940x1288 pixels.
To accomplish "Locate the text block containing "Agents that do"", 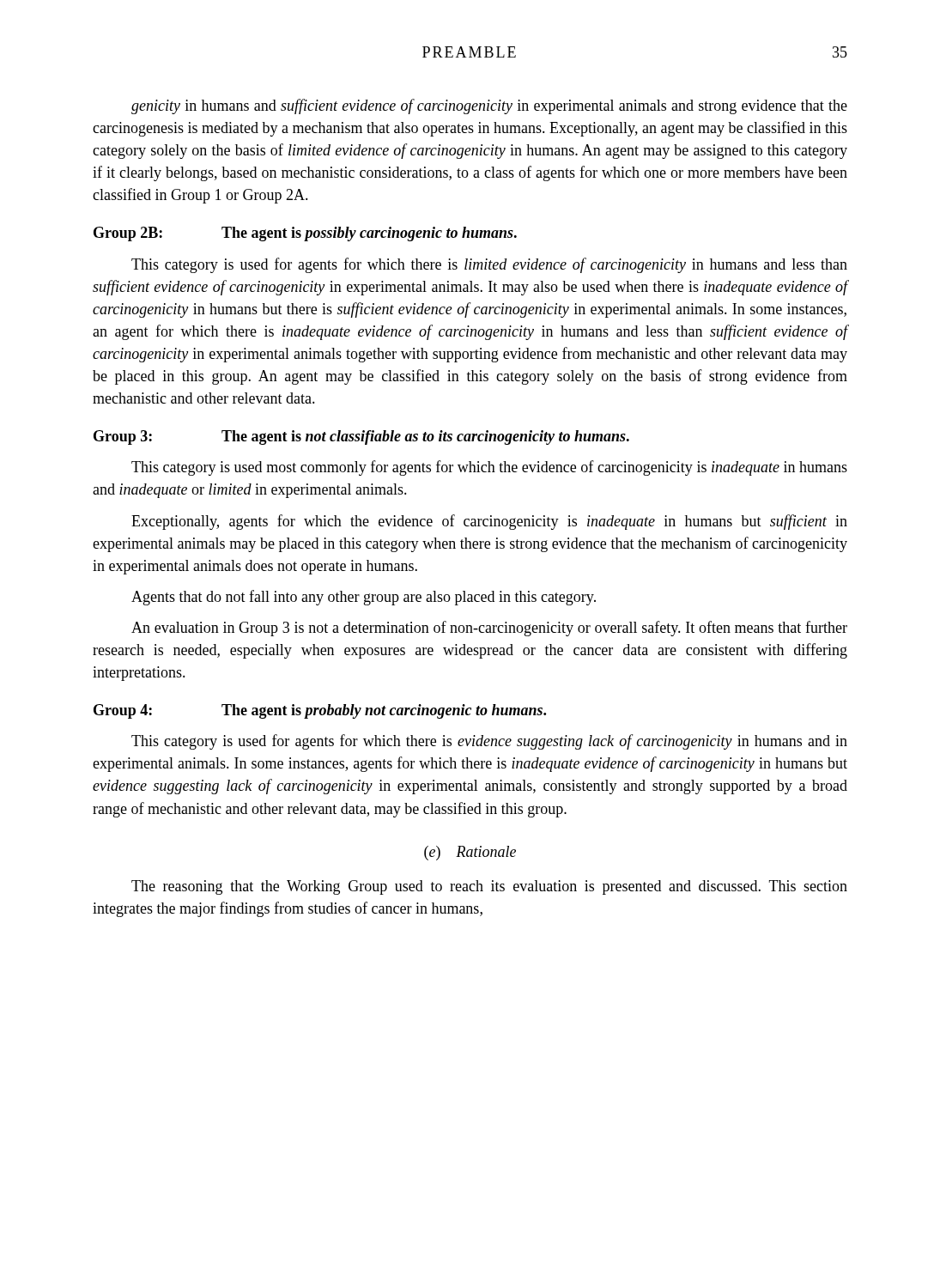I will click(364, 597).
